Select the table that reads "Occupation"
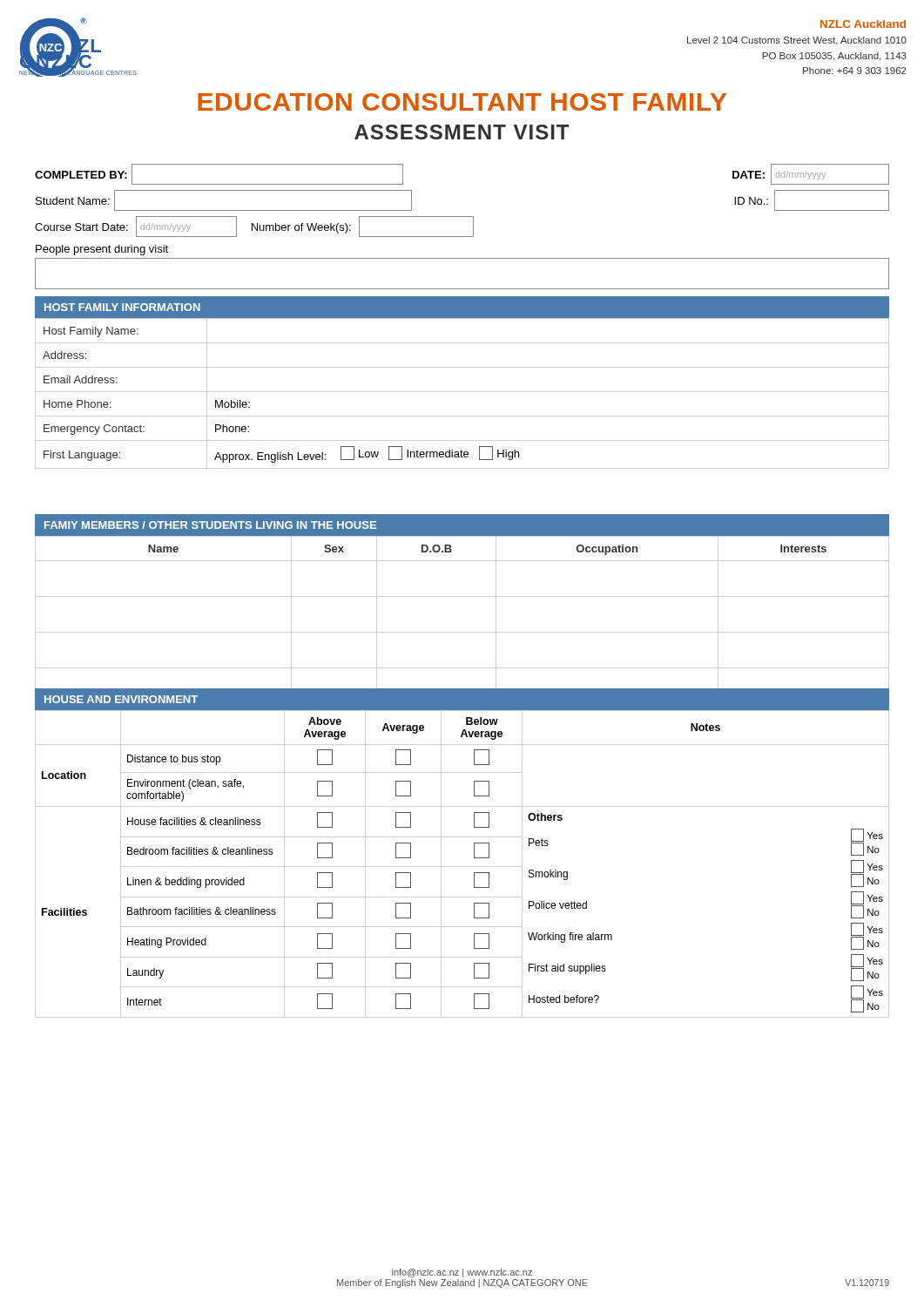 coord(462,620)
